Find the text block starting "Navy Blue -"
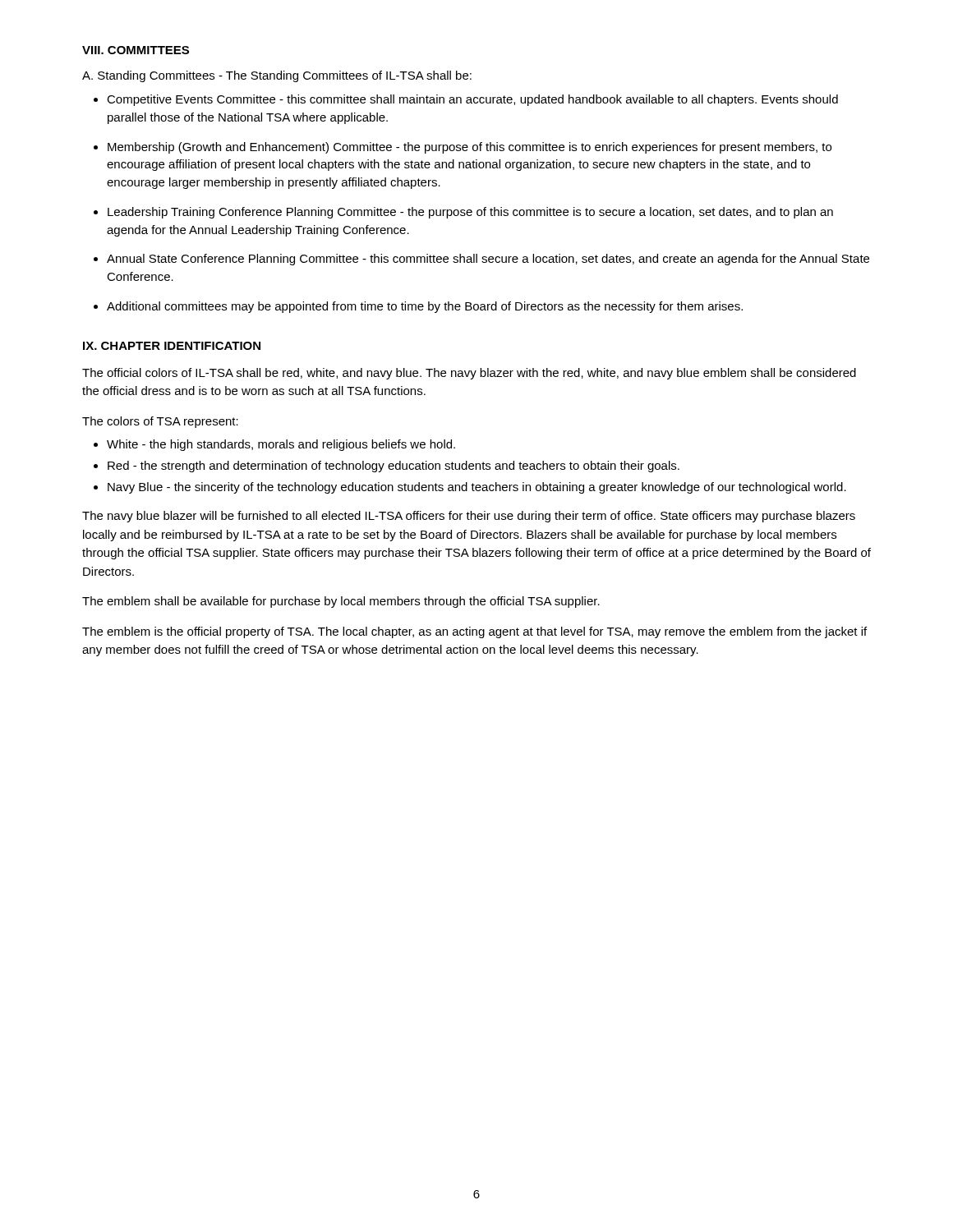 [477, 486]
